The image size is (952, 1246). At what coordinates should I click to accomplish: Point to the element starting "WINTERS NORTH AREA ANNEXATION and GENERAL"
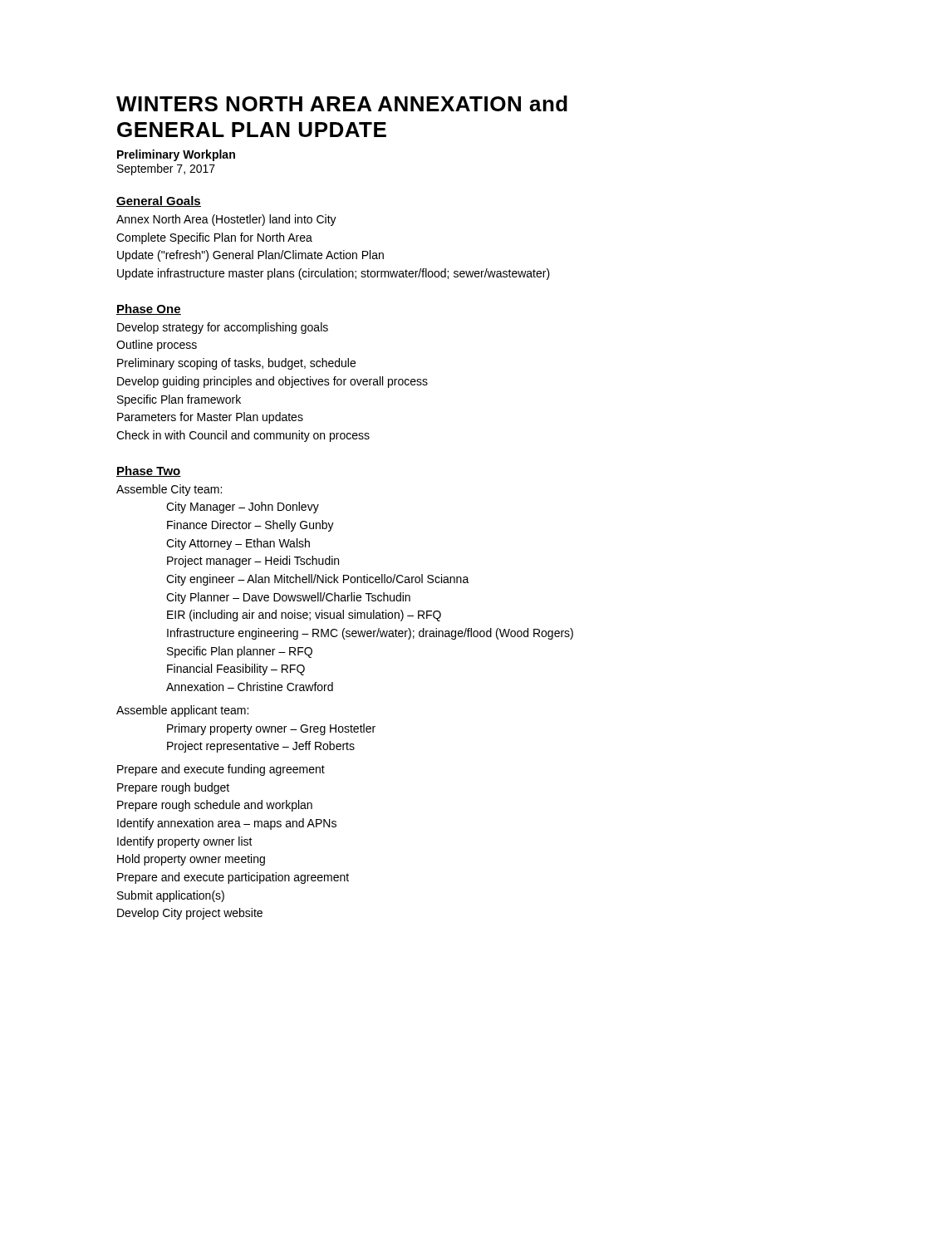coord(457,117)
